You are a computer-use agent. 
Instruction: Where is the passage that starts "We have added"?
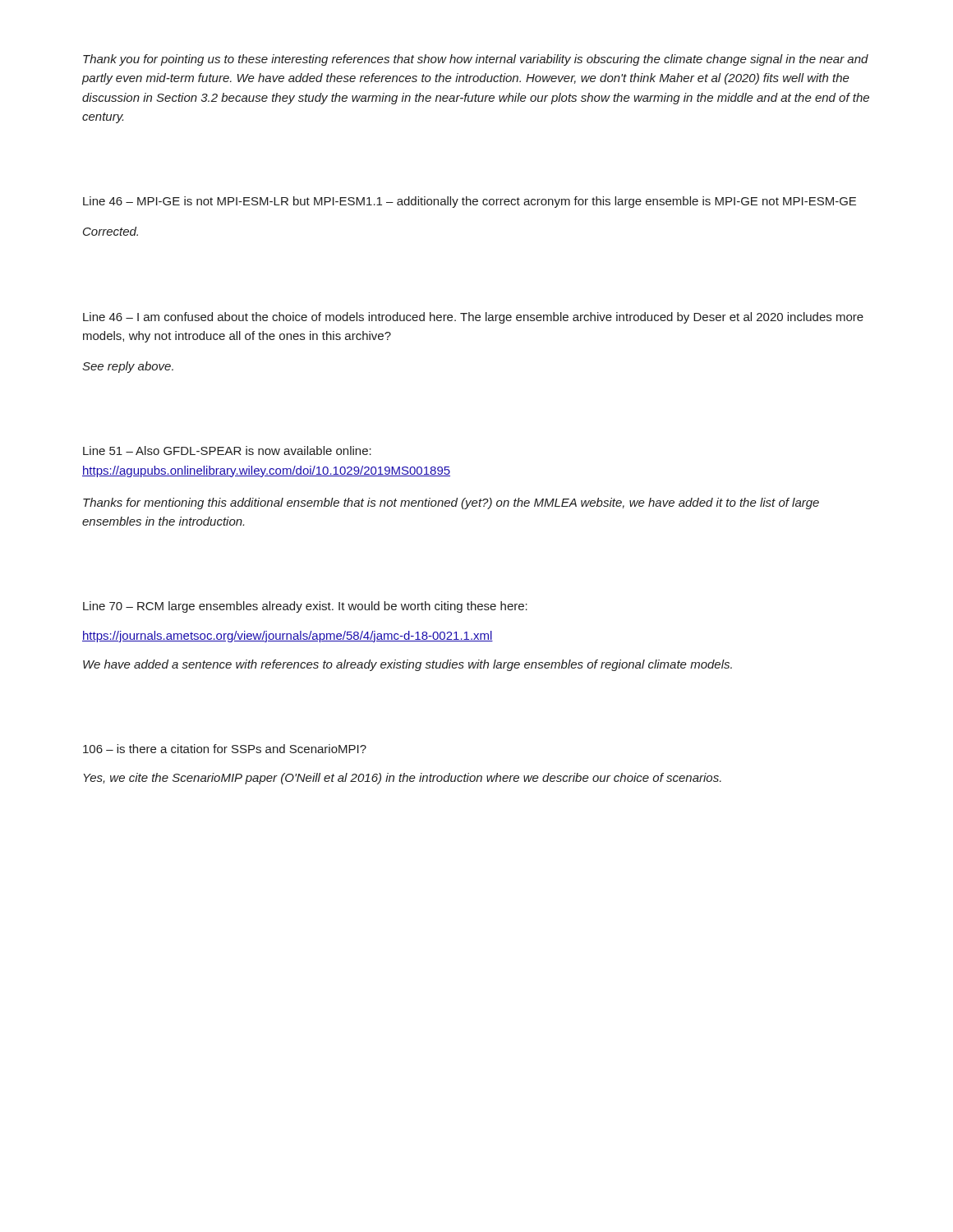408,664
